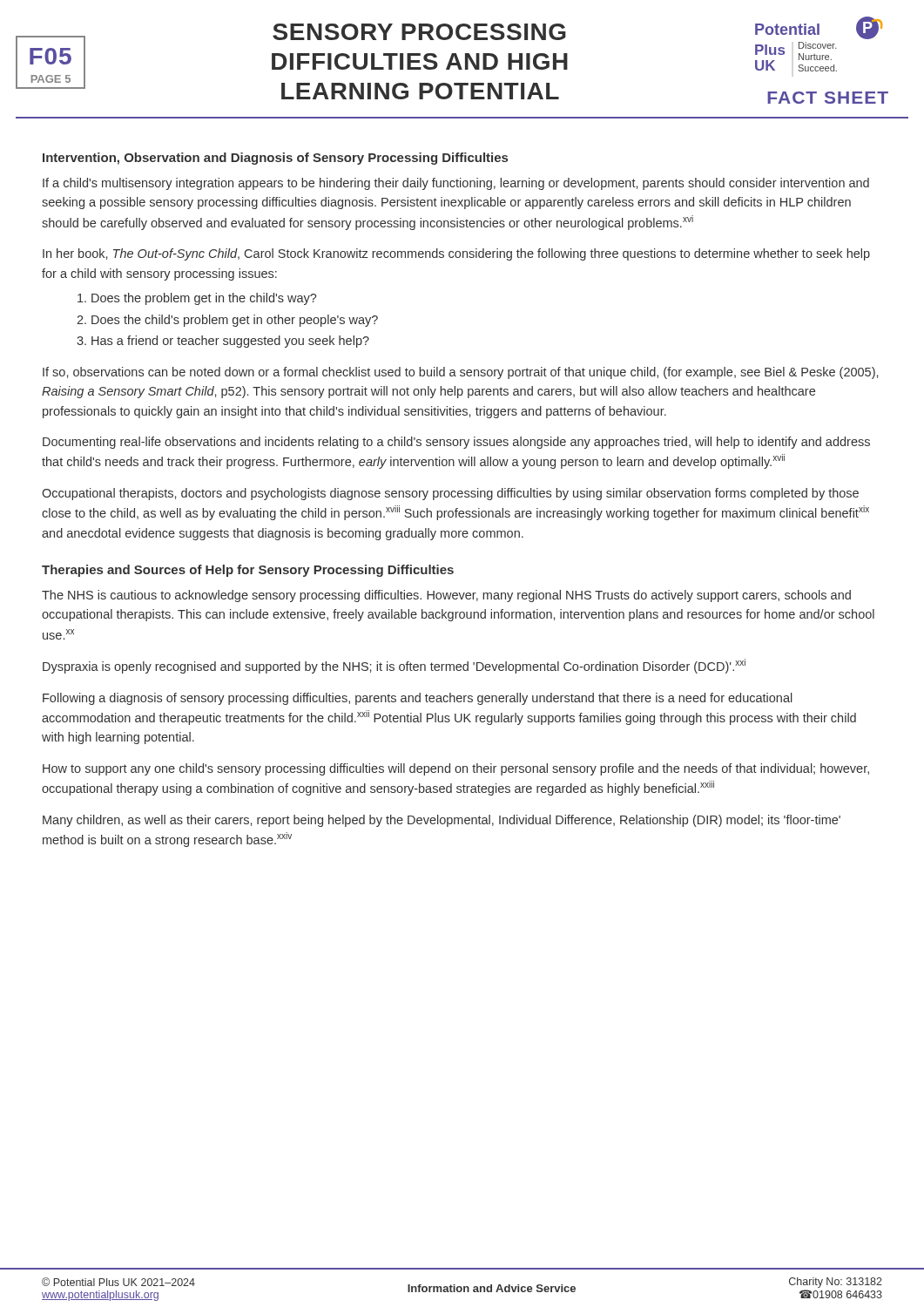Find the region starting "Has a friend or teacher suggested"
924x1307 pixels.
230,341
